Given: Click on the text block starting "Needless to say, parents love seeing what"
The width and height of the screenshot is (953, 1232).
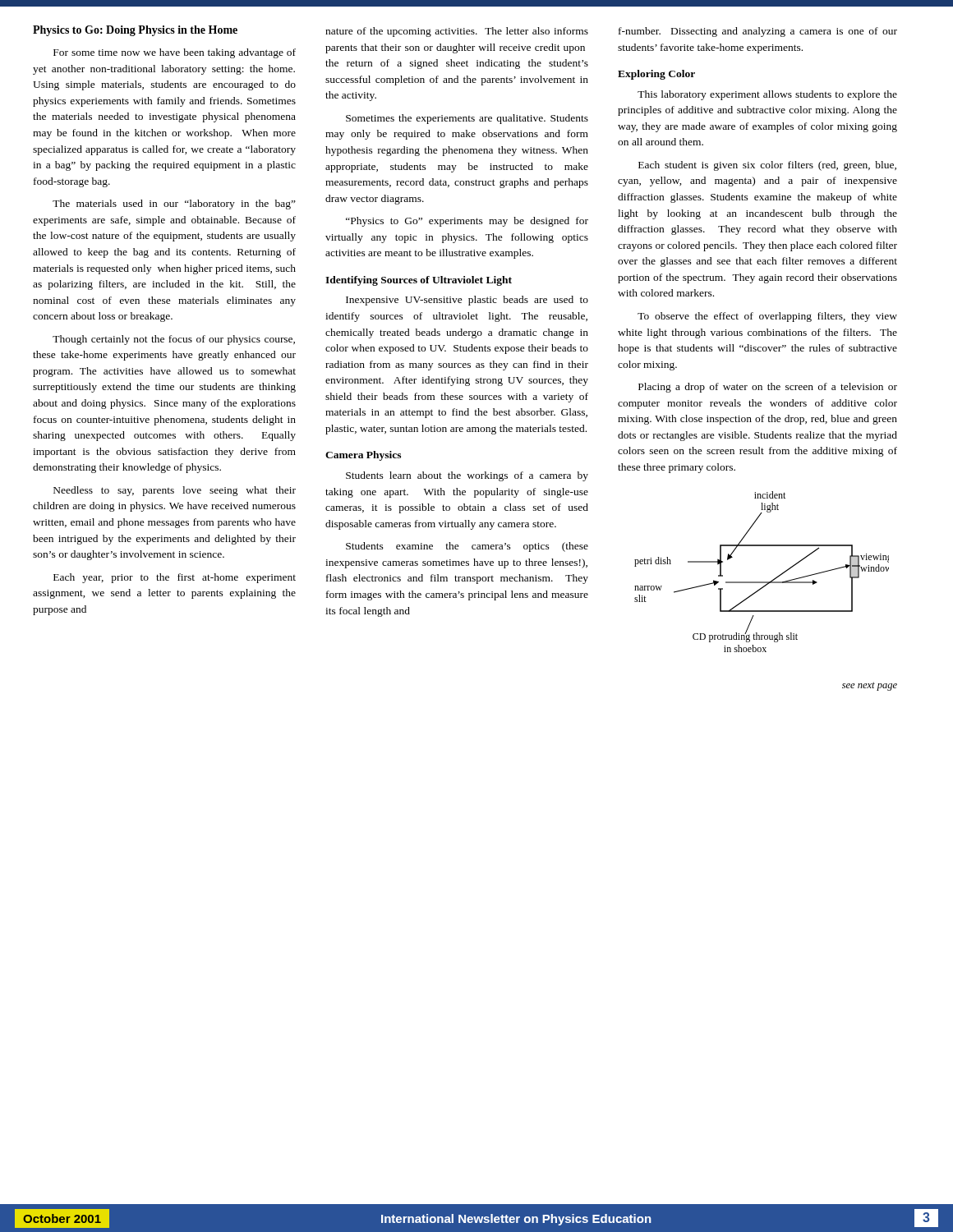Looking at the screenshot, I should click(x=164, y=522).
